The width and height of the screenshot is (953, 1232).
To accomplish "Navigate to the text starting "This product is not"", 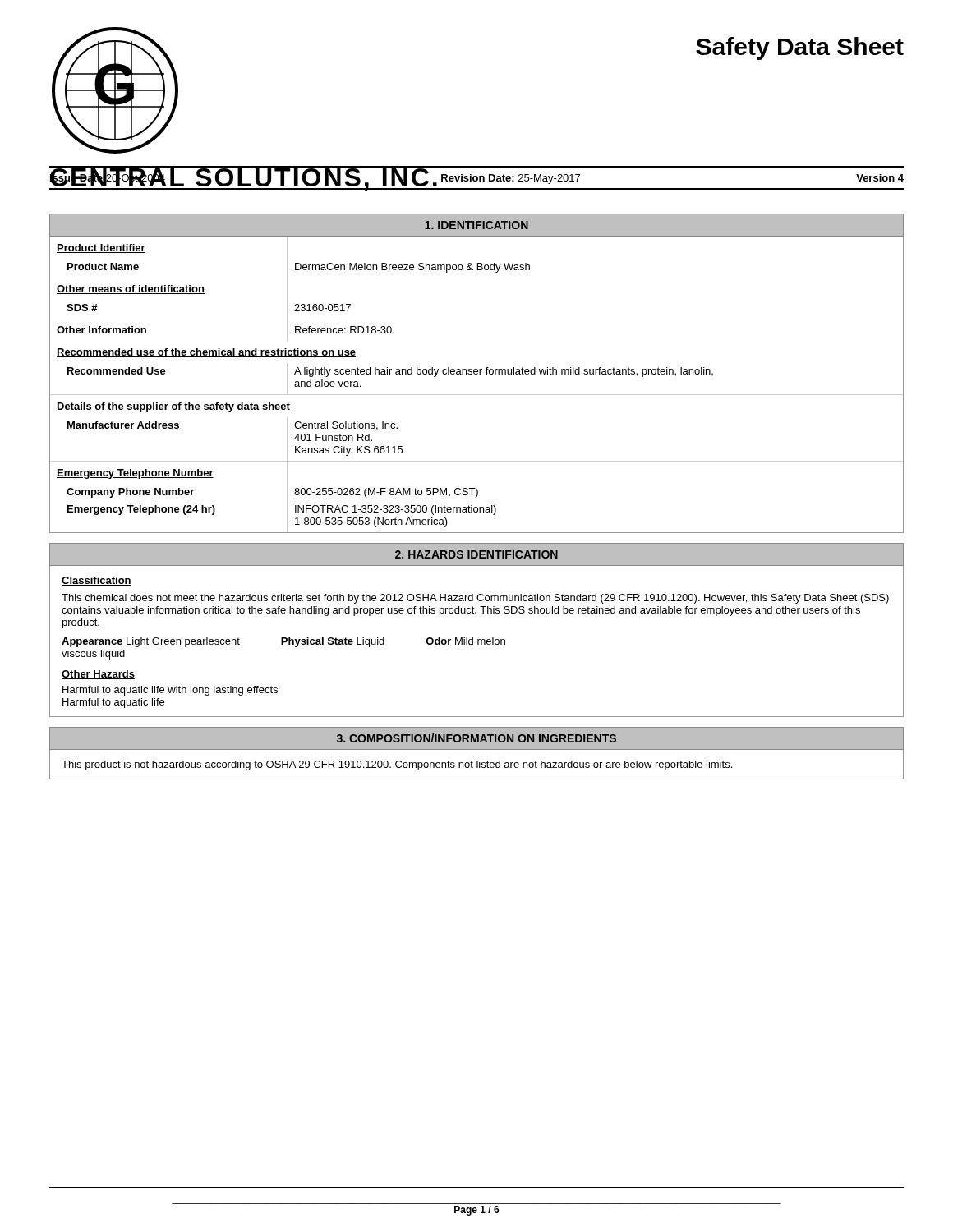I will 476,764.
